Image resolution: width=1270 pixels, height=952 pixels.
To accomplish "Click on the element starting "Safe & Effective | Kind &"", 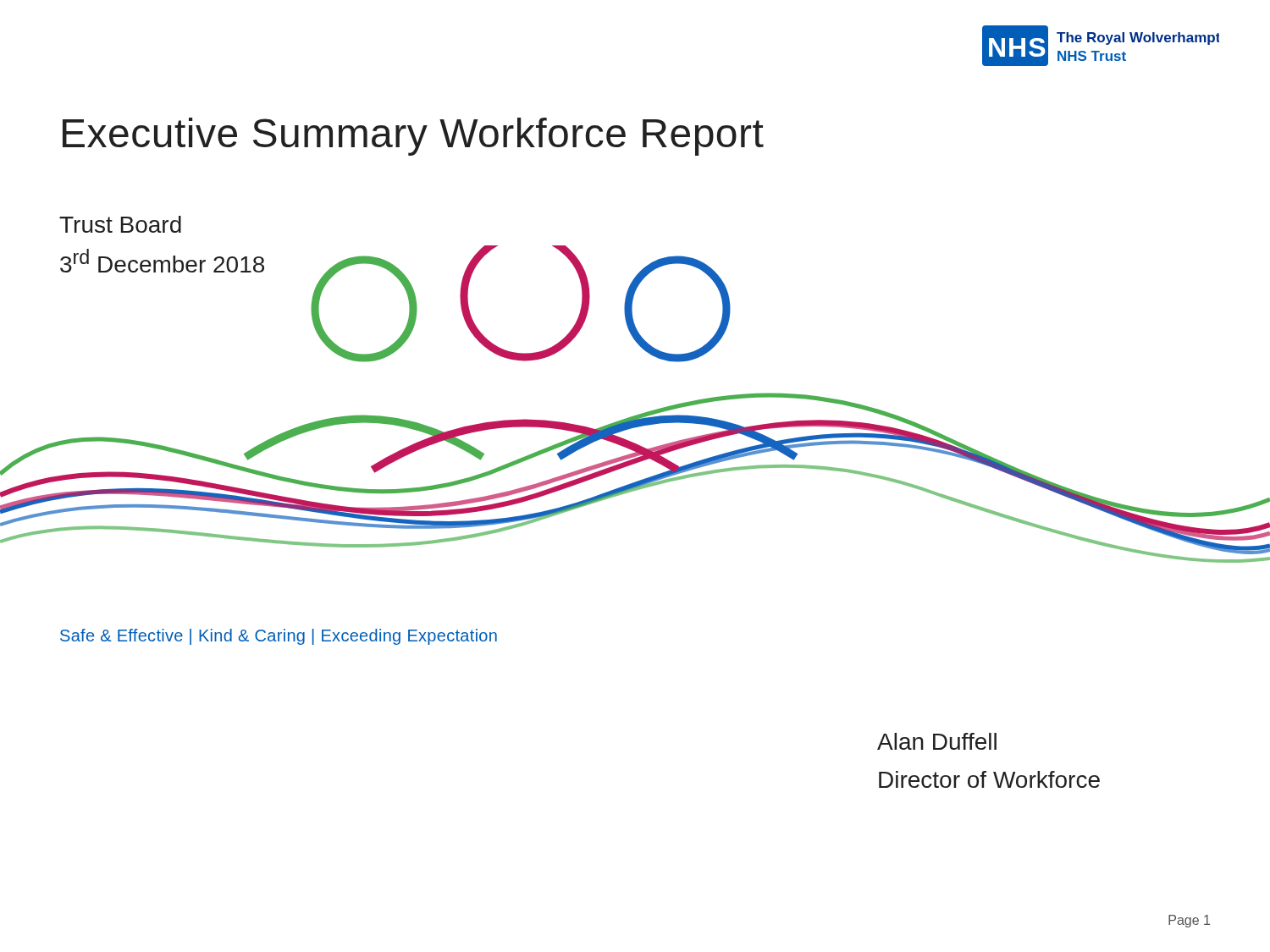I will pyautogui.click(x=279, y=636).
